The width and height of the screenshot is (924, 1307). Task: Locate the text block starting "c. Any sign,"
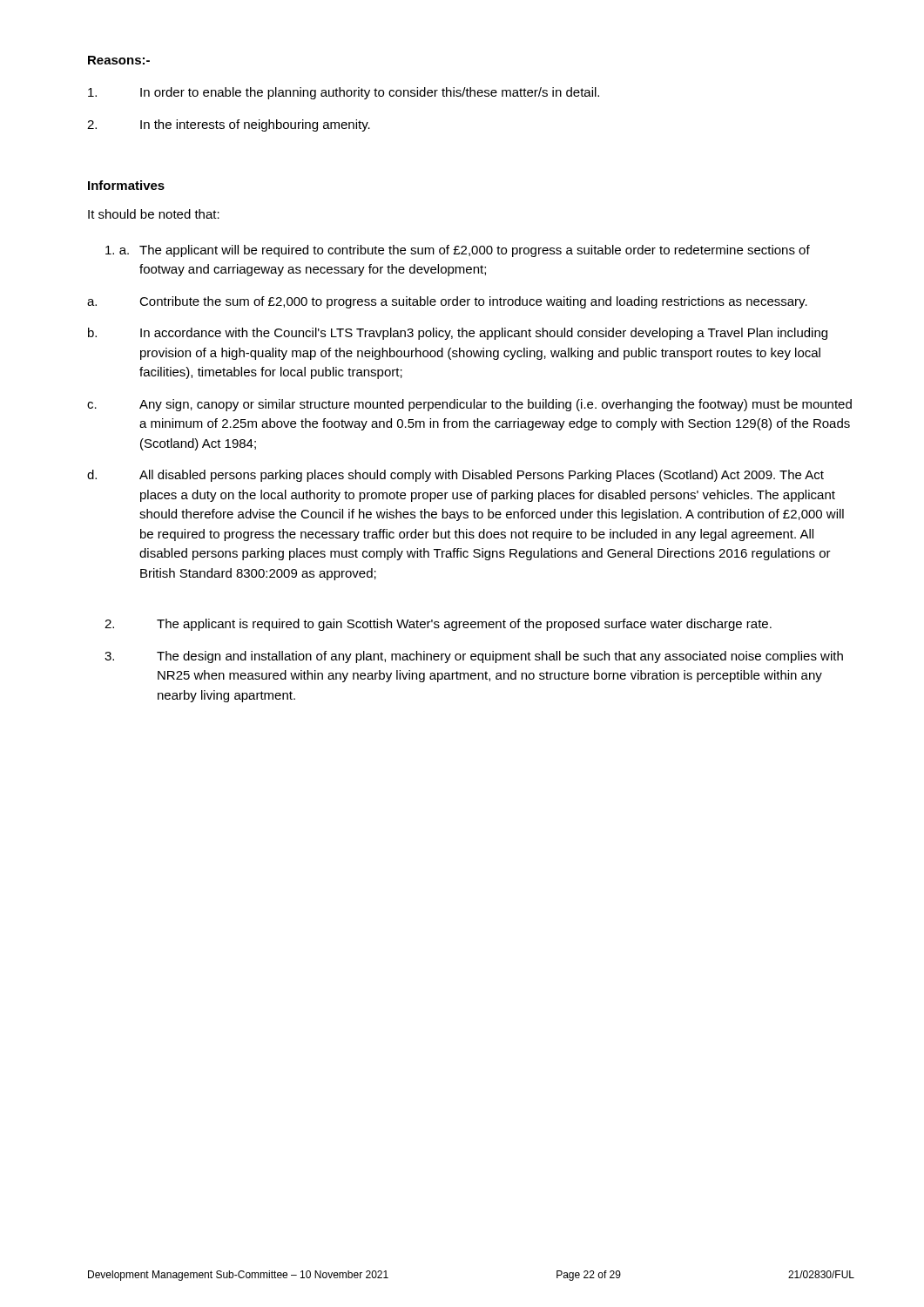coord(471,424)
